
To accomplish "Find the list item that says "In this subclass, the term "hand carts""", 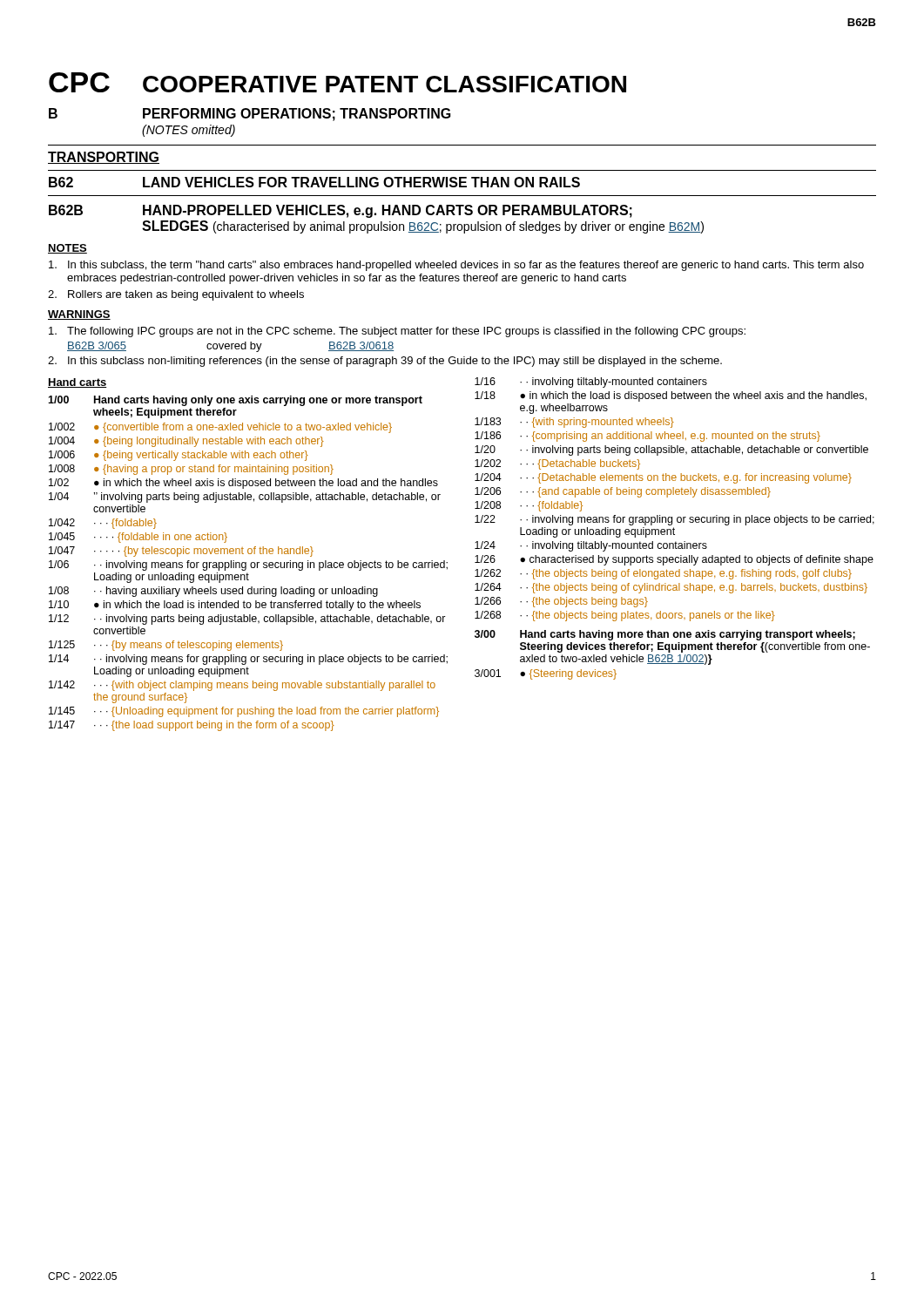I will click(462, 271).
